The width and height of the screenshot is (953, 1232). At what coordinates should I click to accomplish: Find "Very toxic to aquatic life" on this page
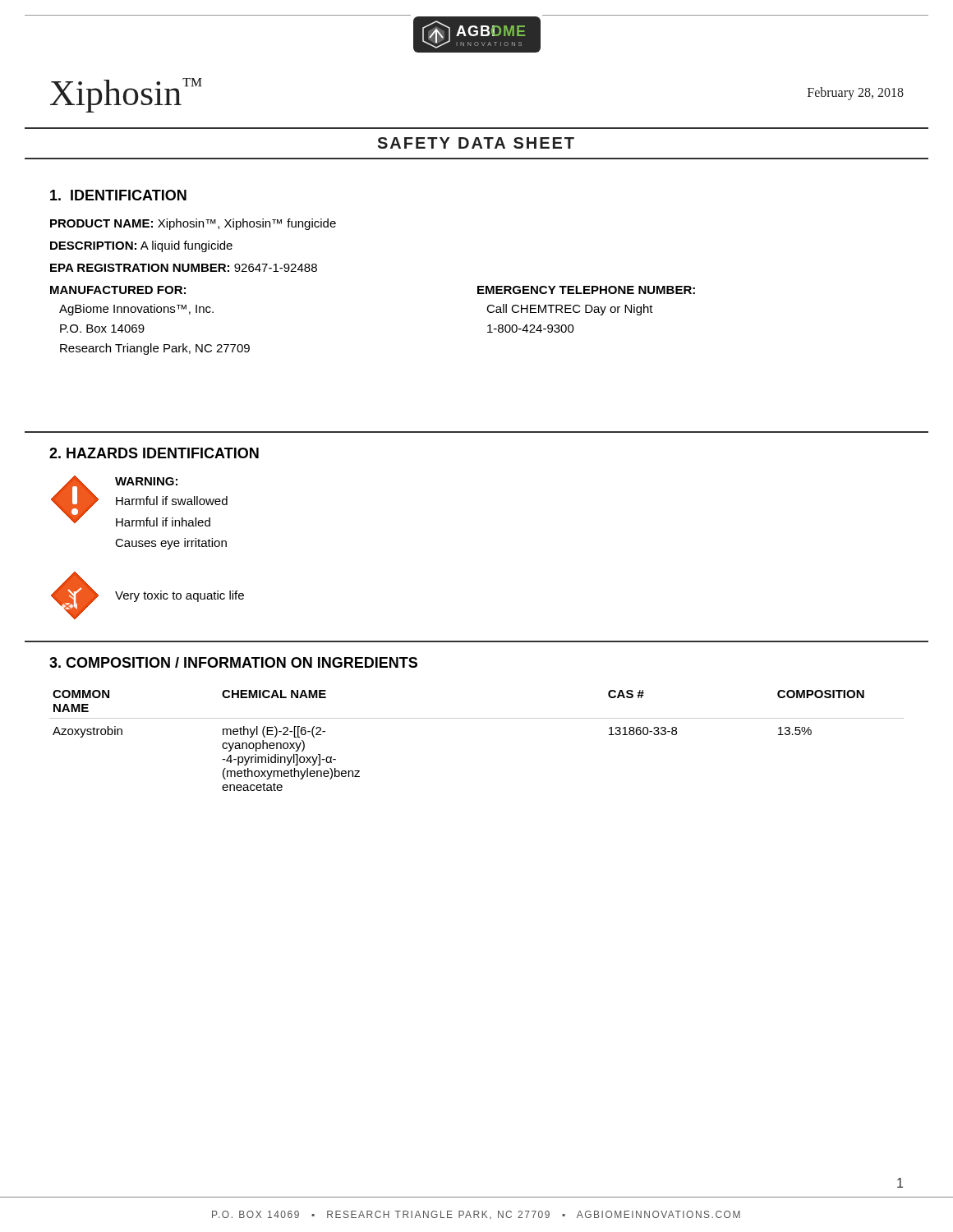click(180, 595)
